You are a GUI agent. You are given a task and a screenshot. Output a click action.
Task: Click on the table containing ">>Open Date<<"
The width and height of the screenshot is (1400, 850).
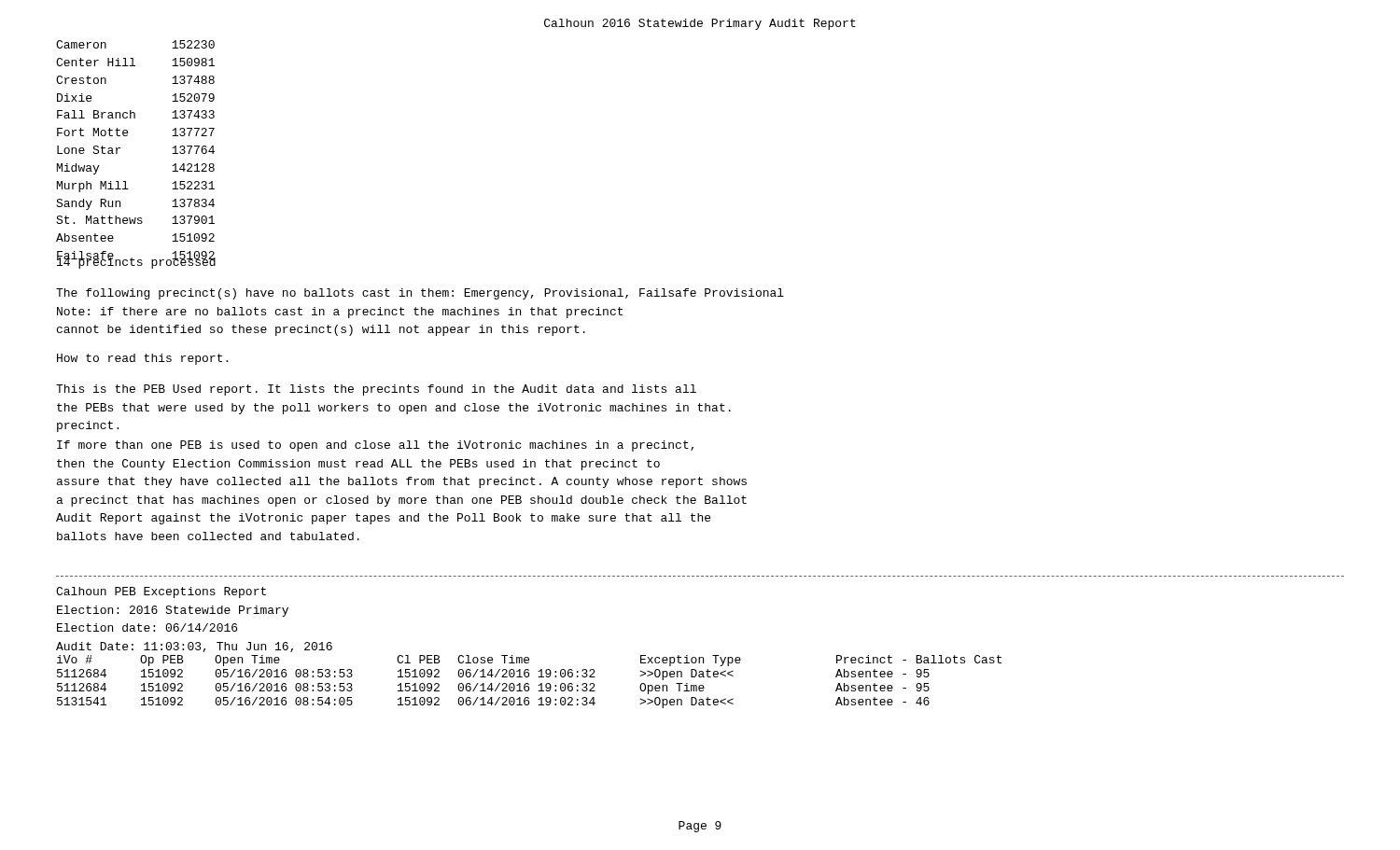tap(700, 681)
